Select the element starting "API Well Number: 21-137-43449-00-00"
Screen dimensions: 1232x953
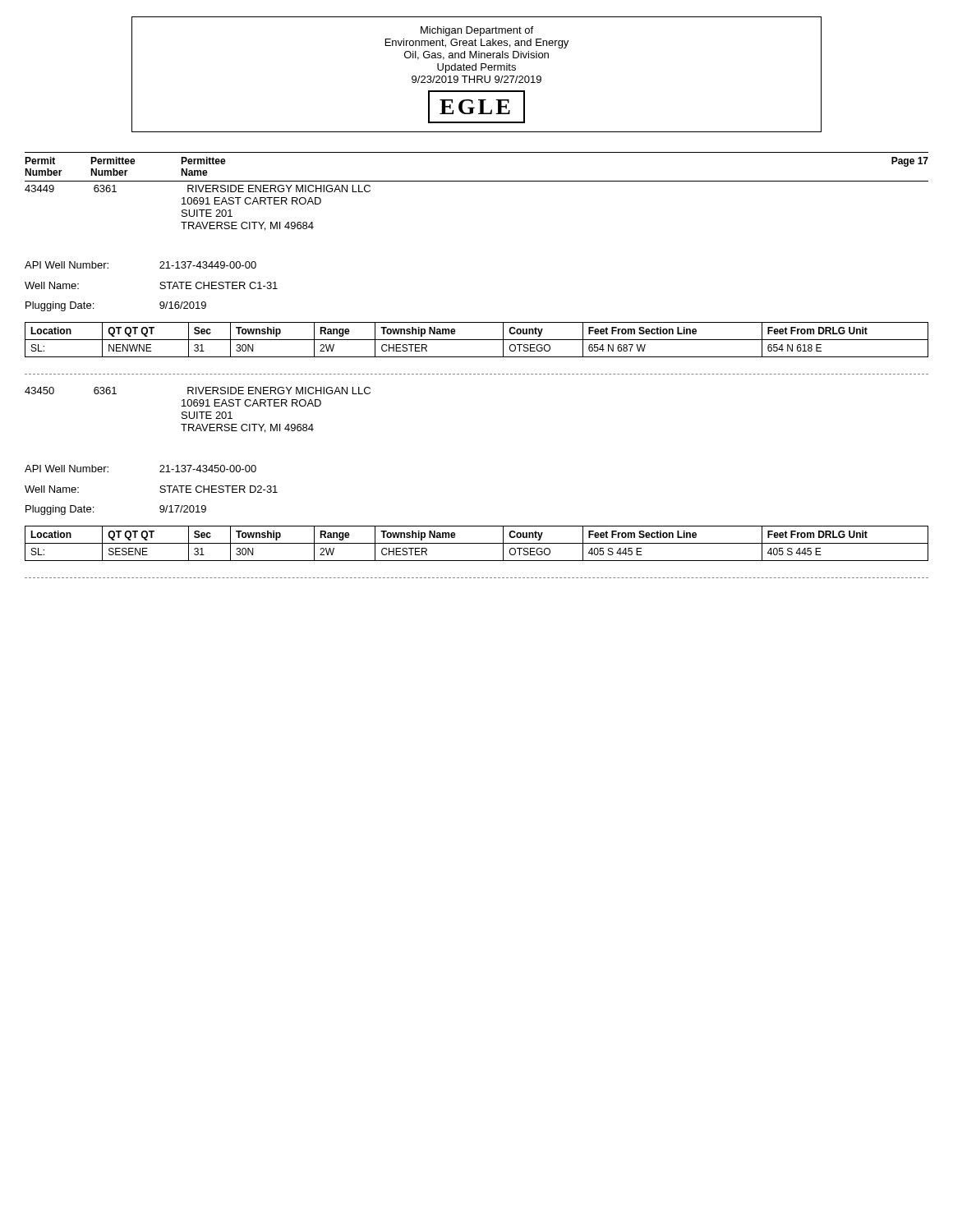click(x=64, y=265)
